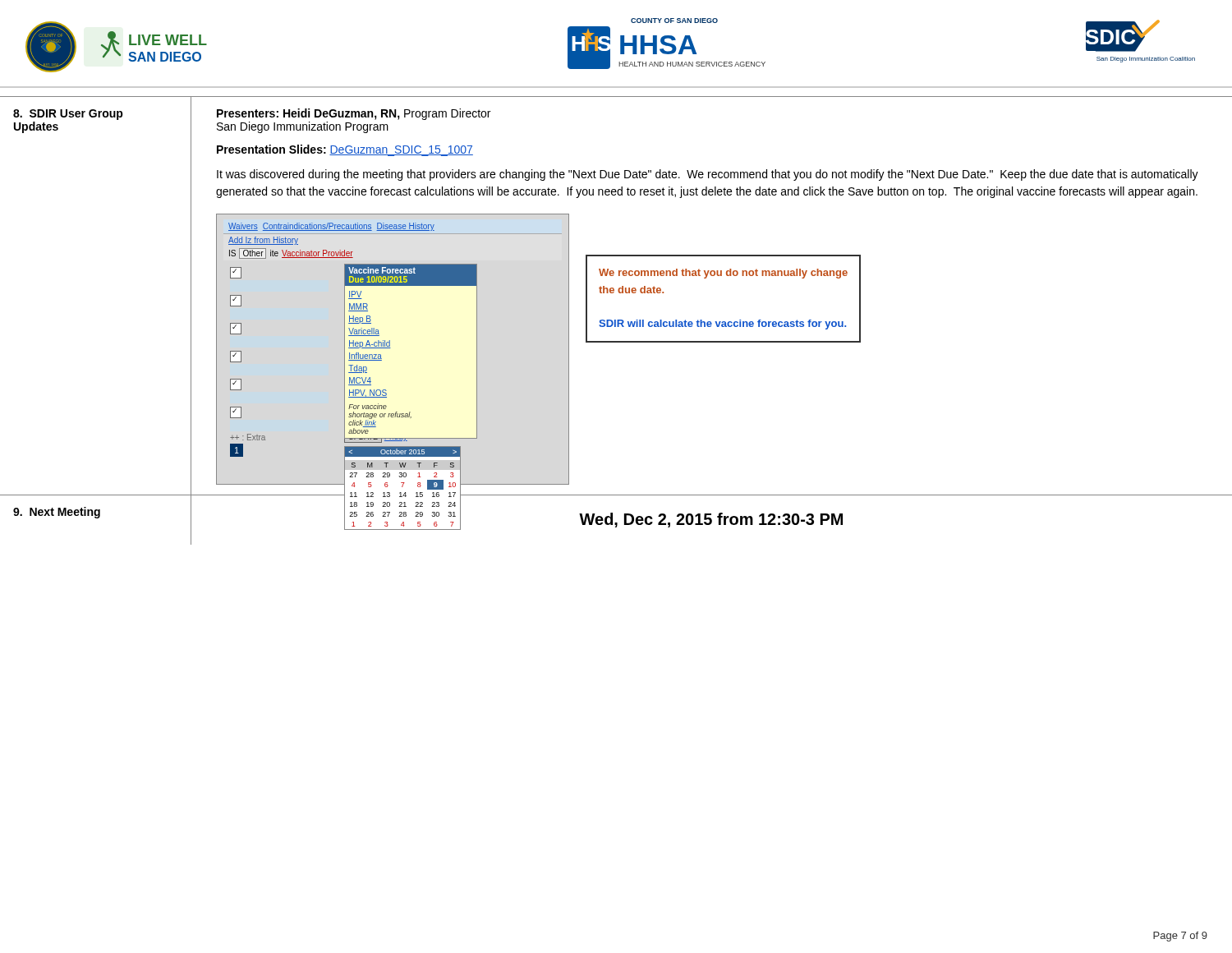Locate the text "Presentation Slides: DeGuzman_SDIC_15_1007"
Screen dimensions: 953x1232
point(344,150)
